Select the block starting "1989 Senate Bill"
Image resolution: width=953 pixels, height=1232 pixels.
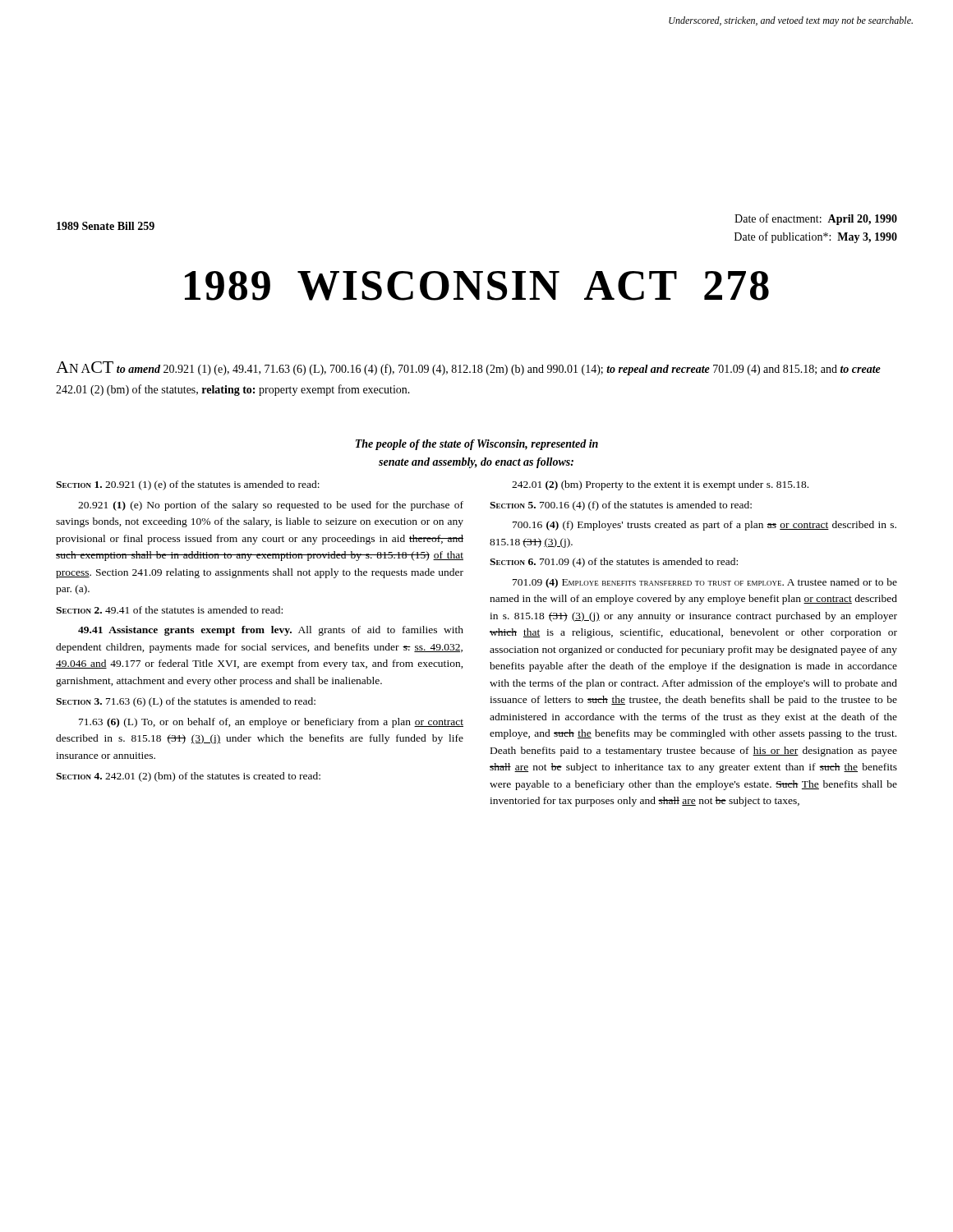tap(105, 226)
